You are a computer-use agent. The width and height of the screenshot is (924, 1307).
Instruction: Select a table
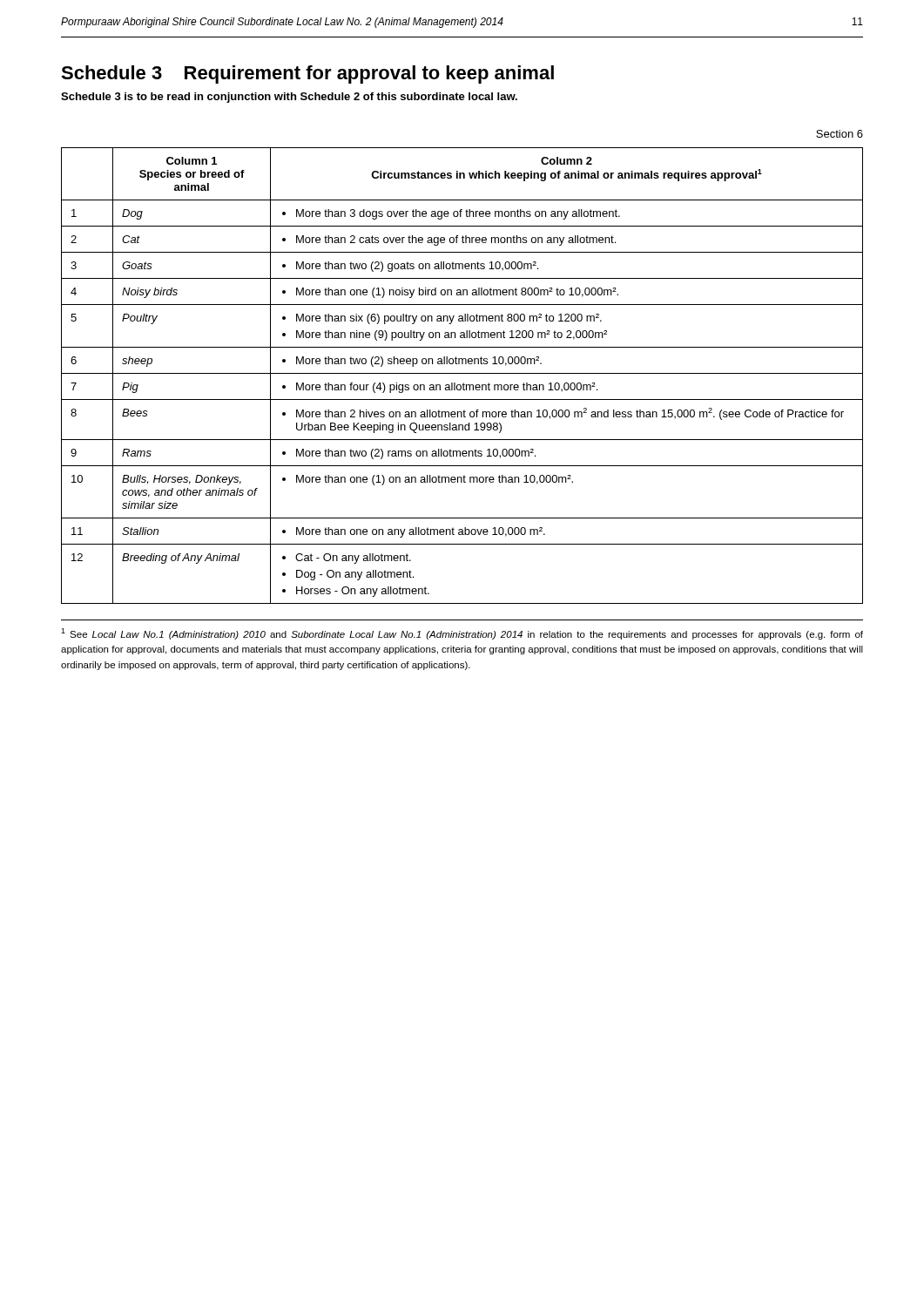click(x=462, y=376)
